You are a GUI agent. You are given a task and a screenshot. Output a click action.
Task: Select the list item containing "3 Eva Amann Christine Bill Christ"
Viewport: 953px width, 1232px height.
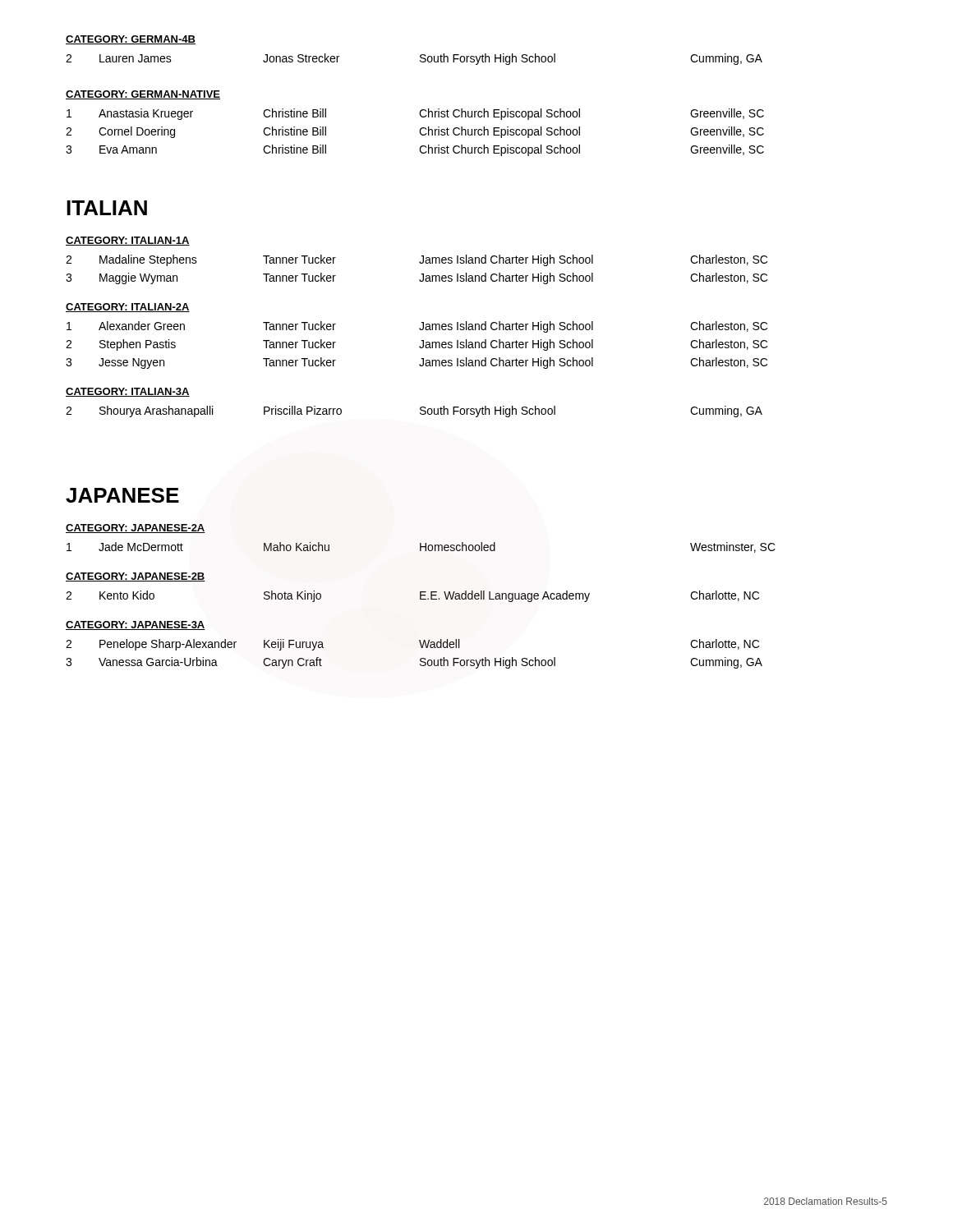coord(452,150)
